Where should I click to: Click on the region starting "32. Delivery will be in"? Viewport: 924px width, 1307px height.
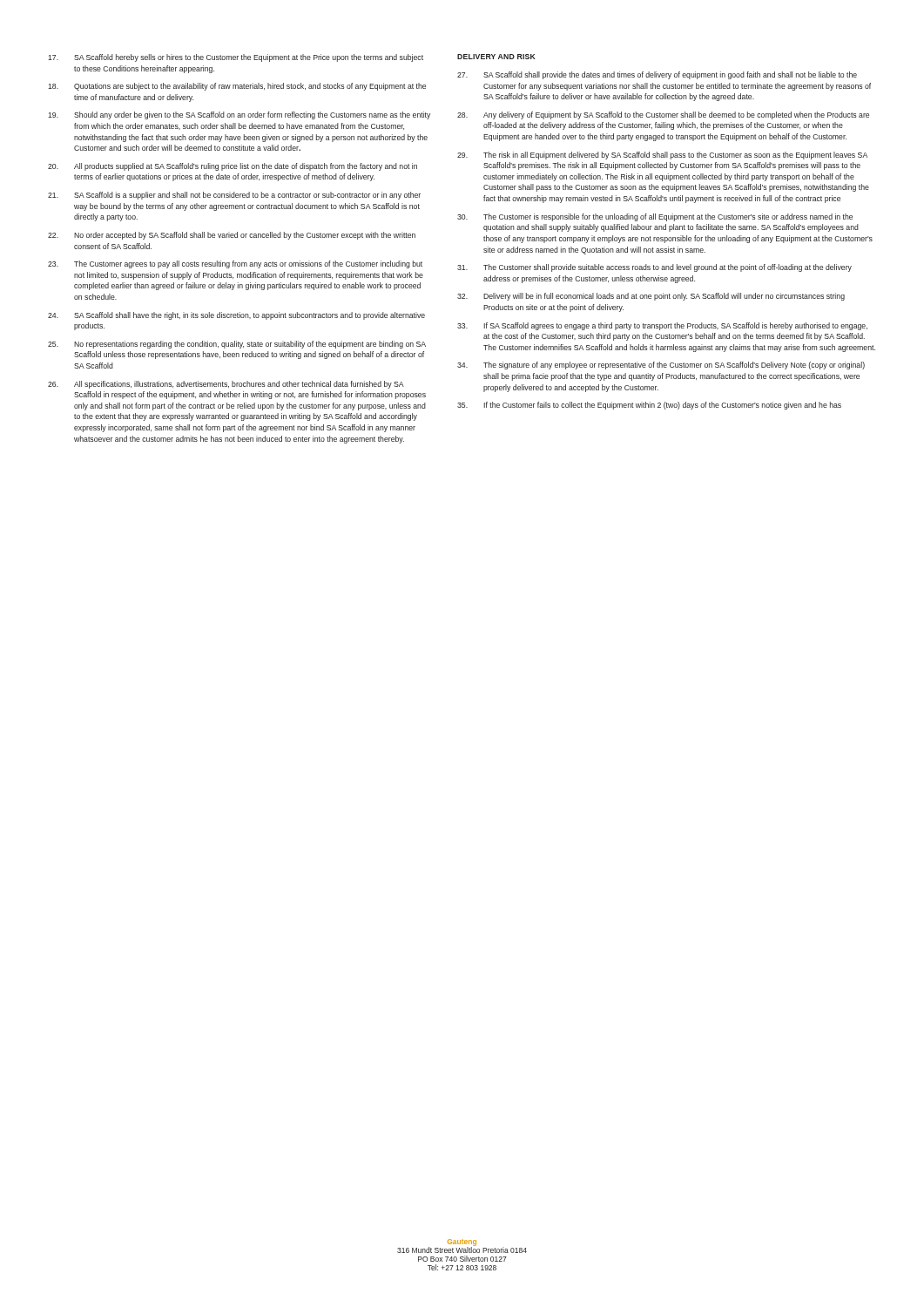667,302
